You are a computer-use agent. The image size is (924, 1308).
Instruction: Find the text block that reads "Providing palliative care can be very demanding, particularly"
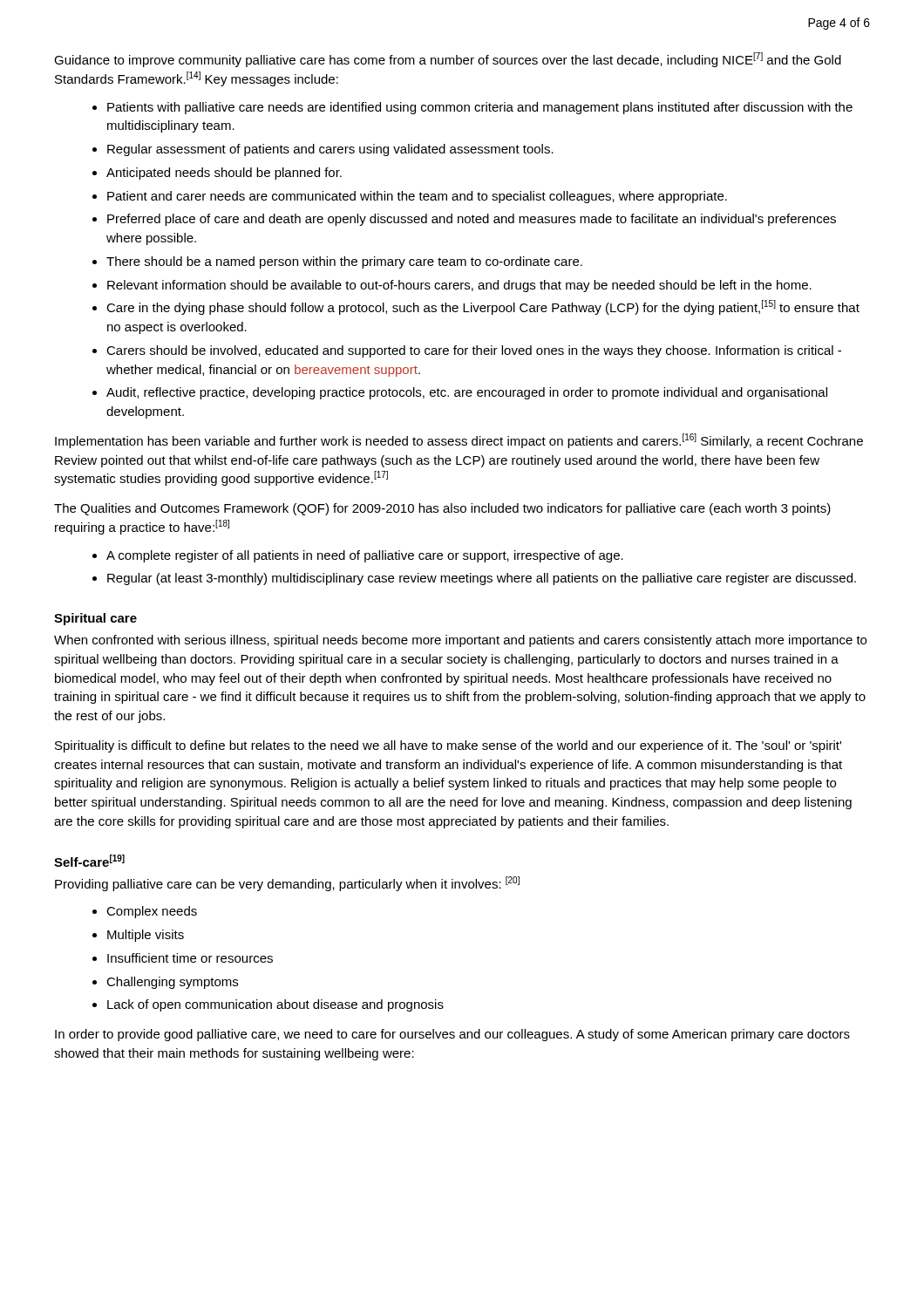click(287, 883)
